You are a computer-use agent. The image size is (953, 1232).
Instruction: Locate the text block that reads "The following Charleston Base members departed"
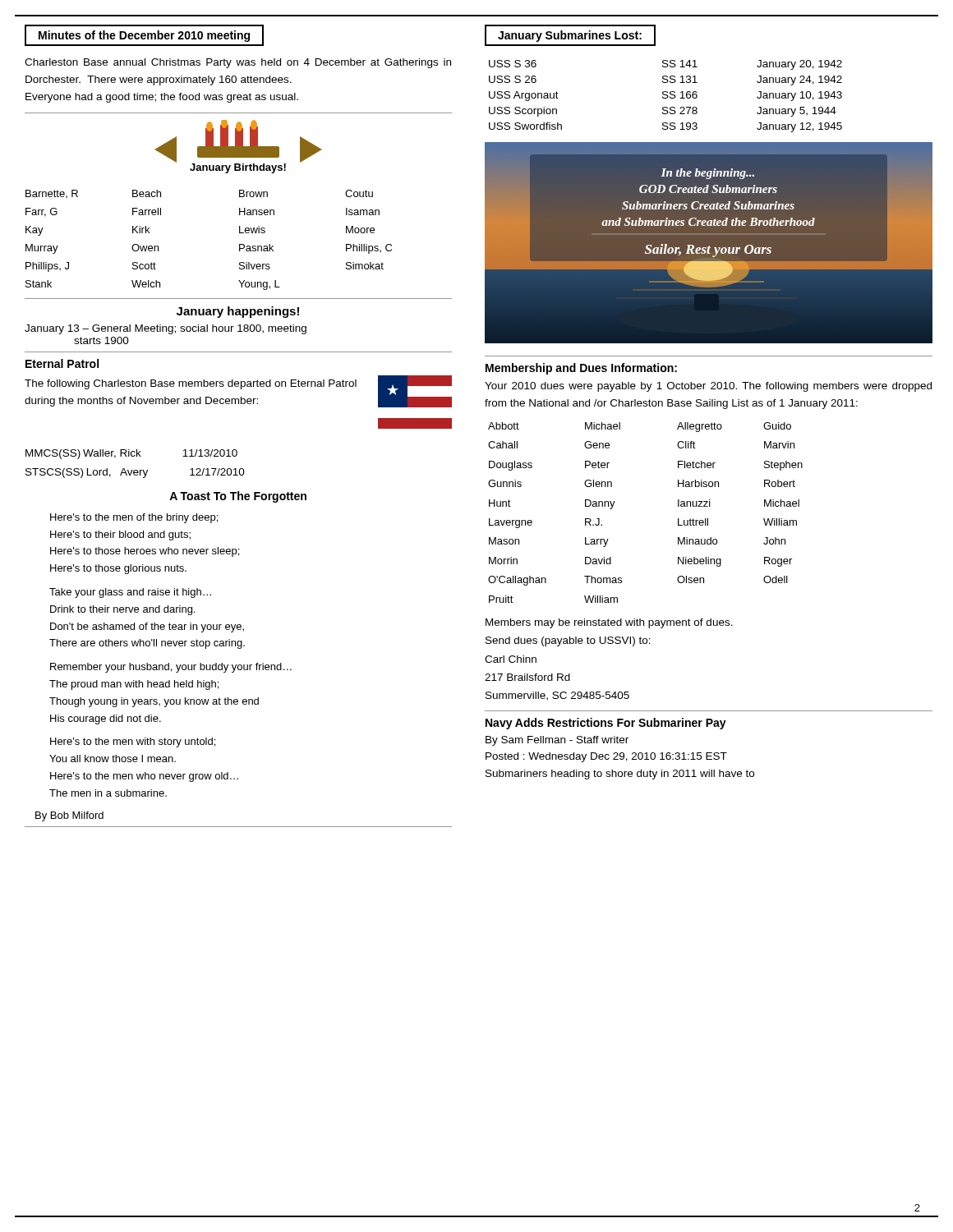(191, 392)
